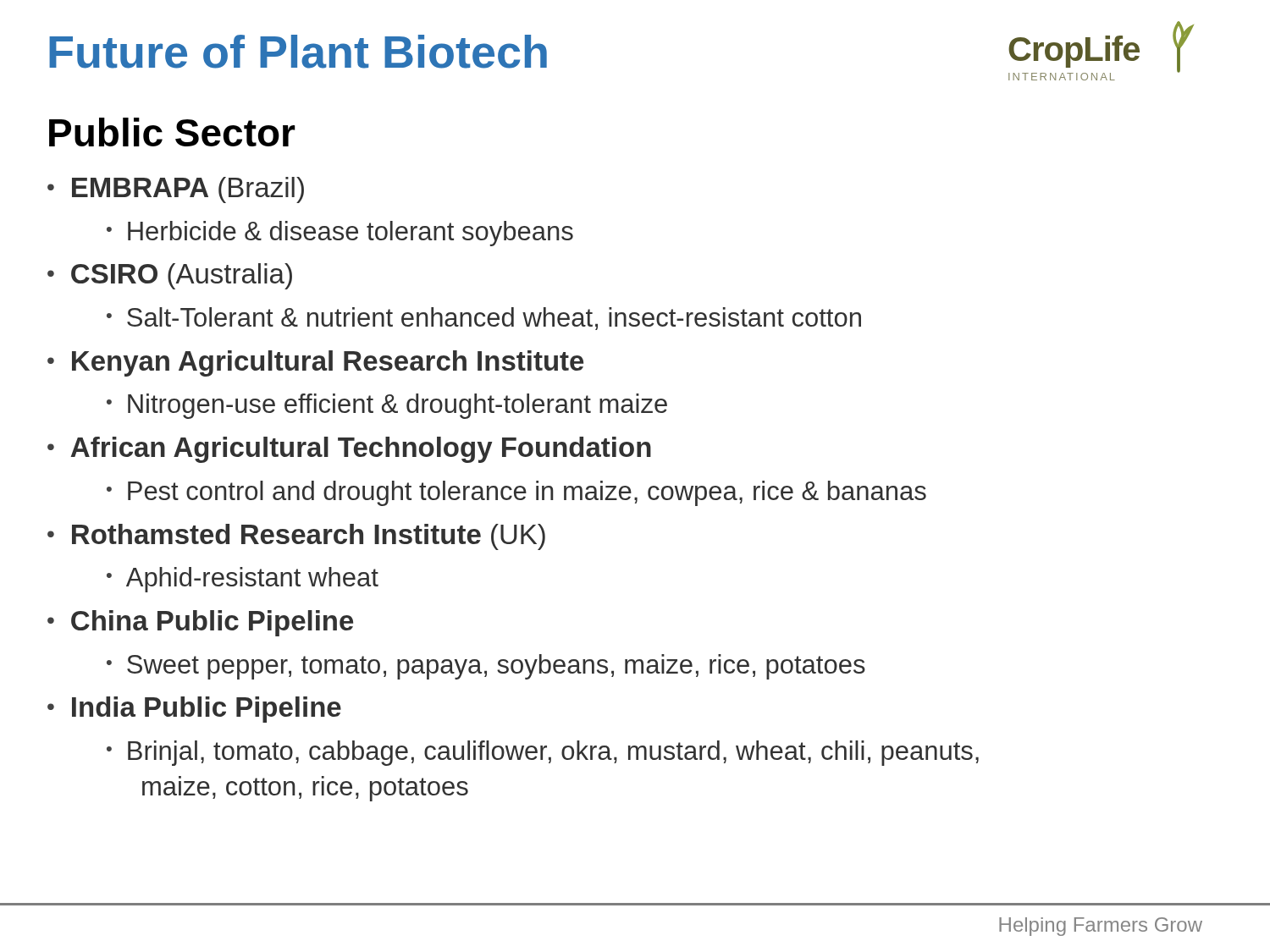Click on the element starting "• Rothamsted Research Institute"
1270x952 pixels.
pos(297,535)
